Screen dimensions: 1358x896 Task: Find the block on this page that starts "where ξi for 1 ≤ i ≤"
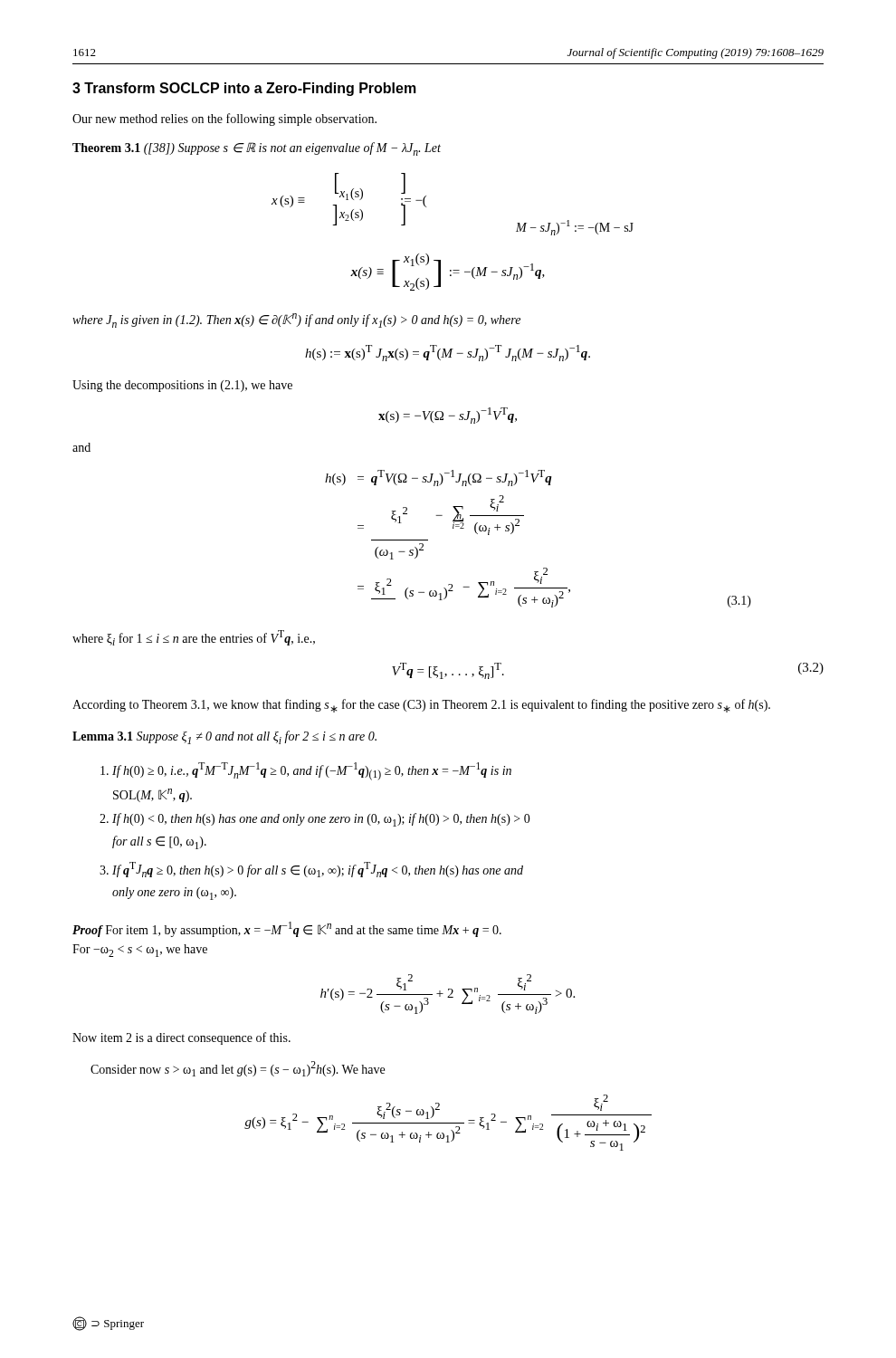[x=194, y=638]
